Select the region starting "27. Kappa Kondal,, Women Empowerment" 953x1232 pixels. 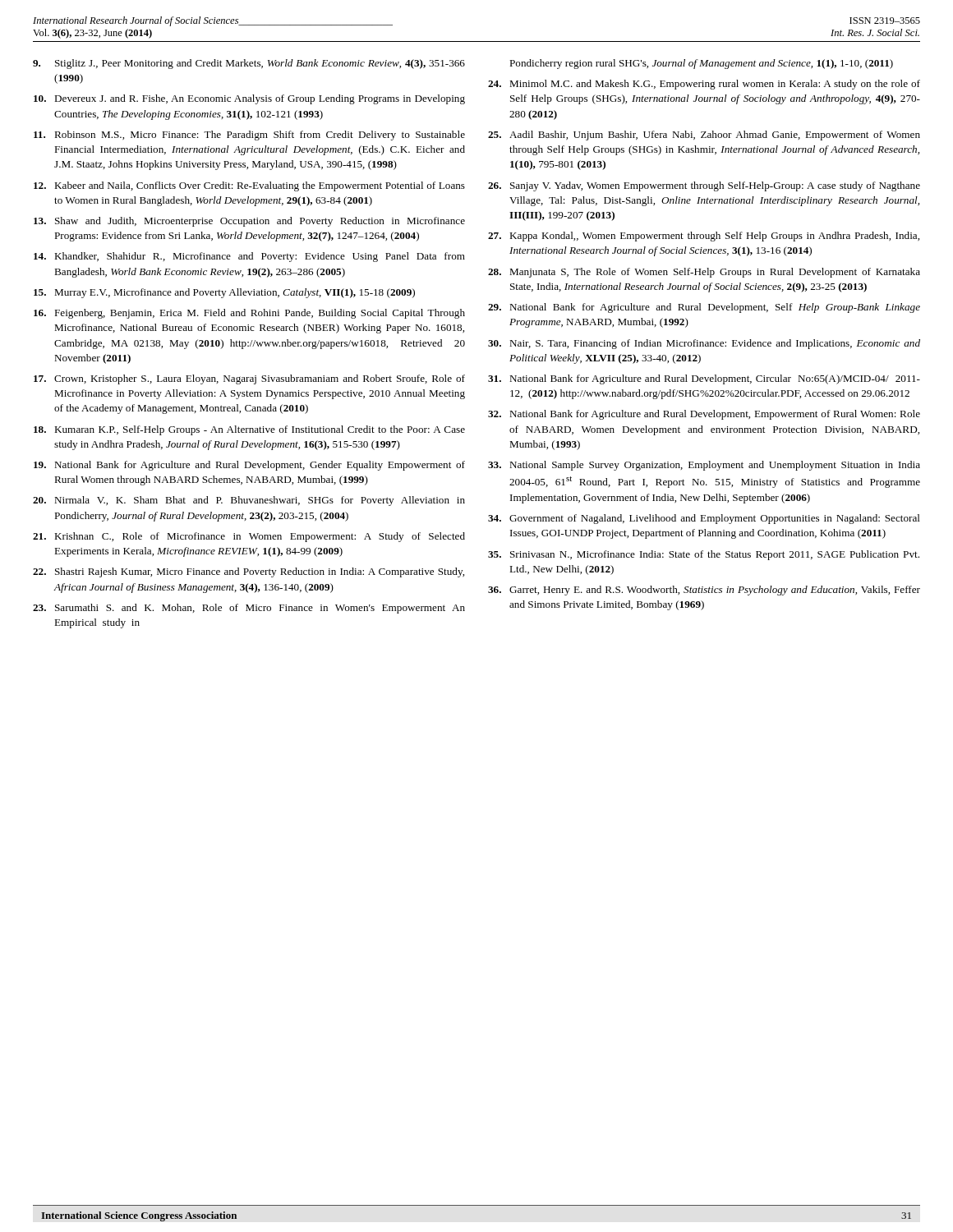704,244
